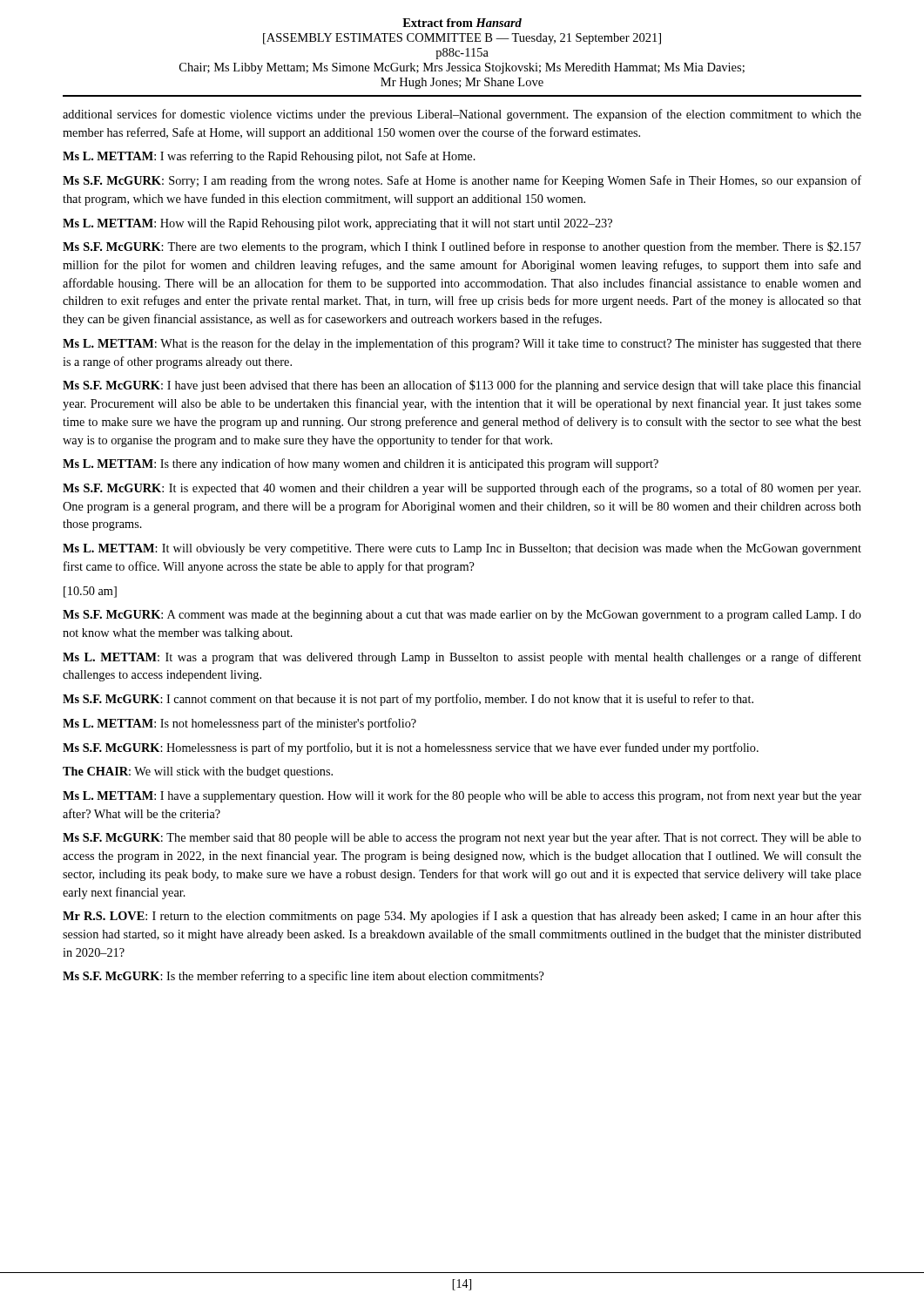
Task: Click on the text block that says "Mr R.S. LOVE: I return to the election"
Action: (x=462, y=934)
